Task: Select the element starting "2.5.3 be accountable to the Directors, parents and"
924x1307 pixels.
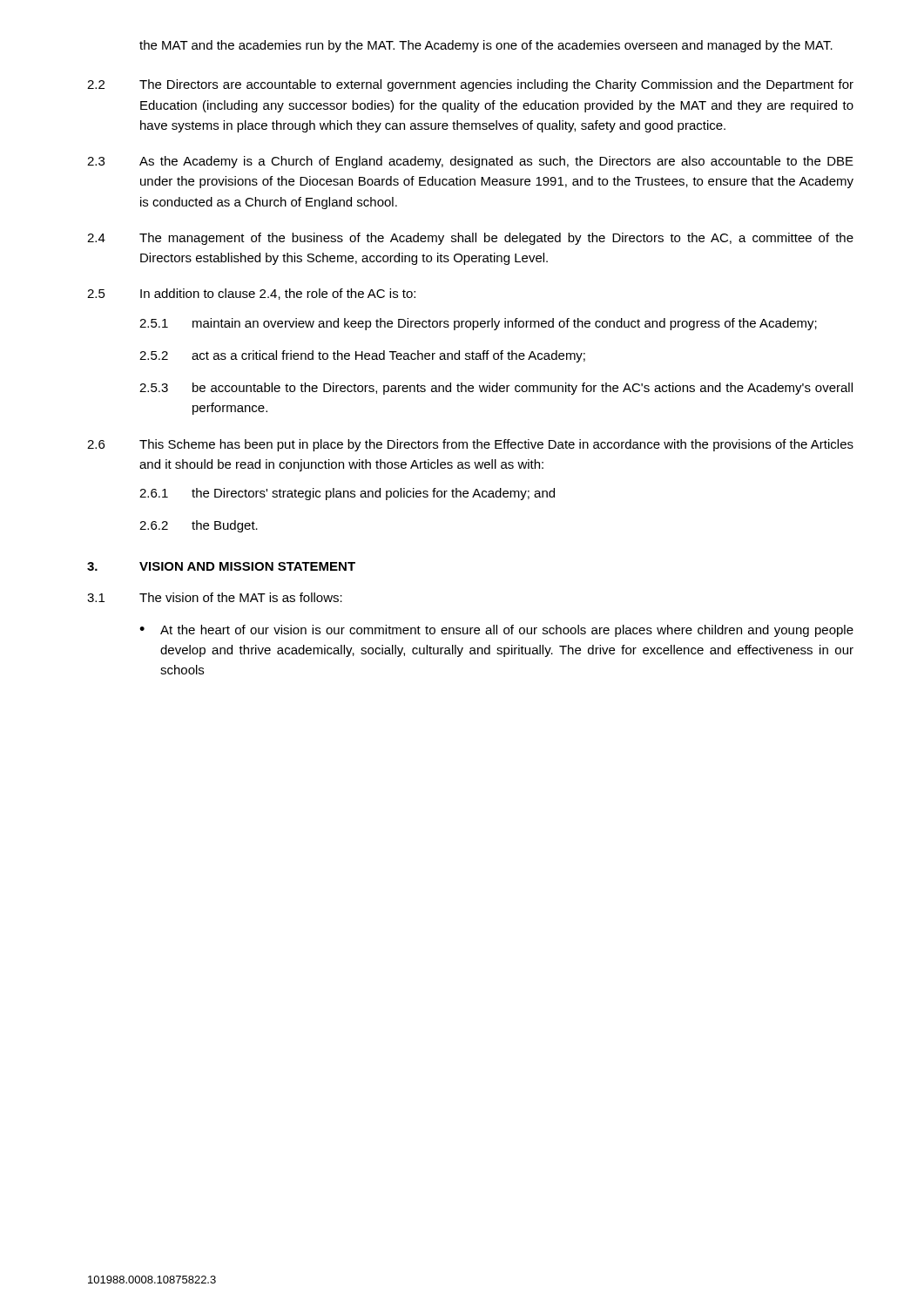Action: click(x=496, y=398)
